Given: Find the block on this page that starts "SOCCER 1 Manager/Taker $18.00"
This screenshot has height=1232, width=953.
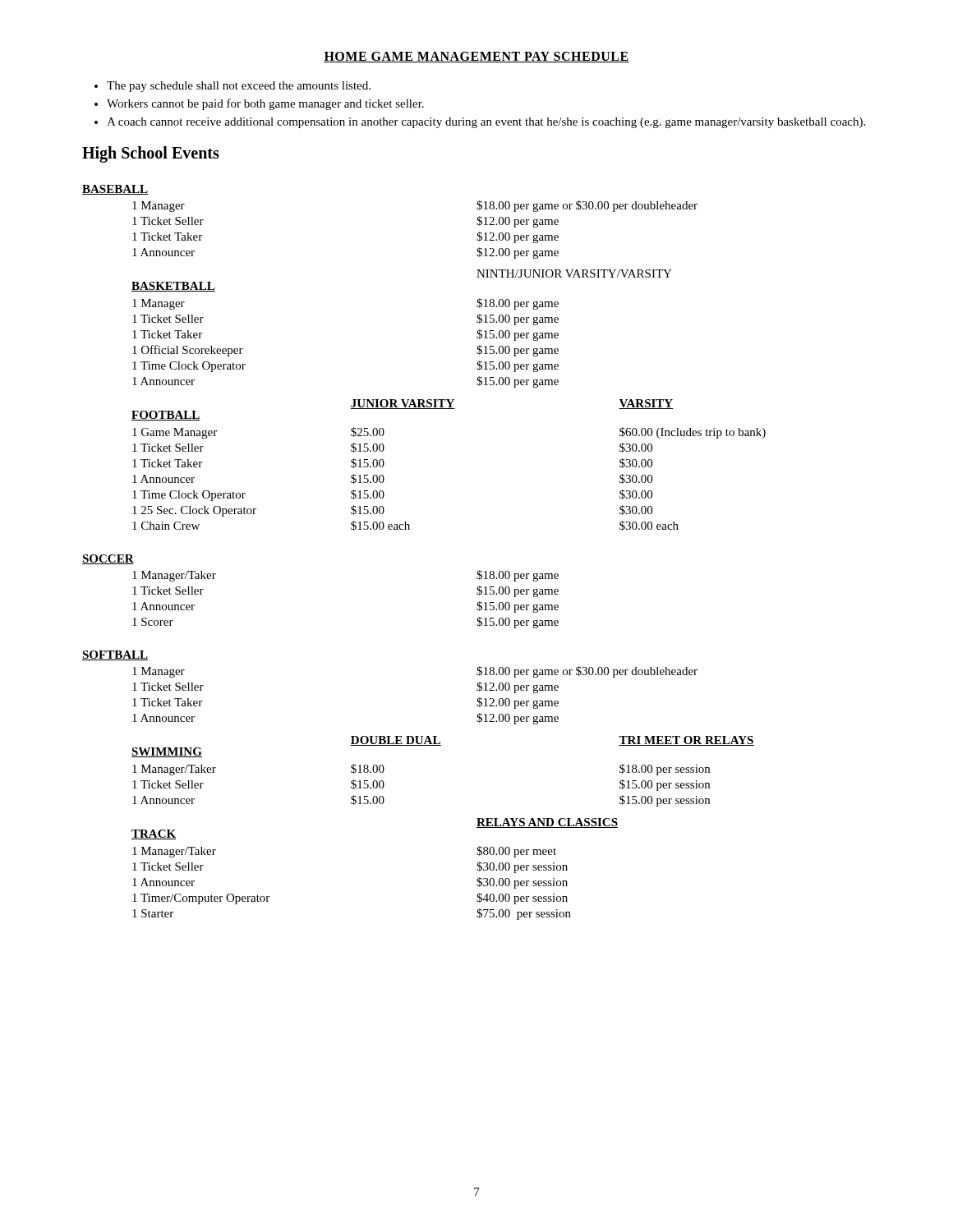Looking at the screenshot, I should point(476,591).
